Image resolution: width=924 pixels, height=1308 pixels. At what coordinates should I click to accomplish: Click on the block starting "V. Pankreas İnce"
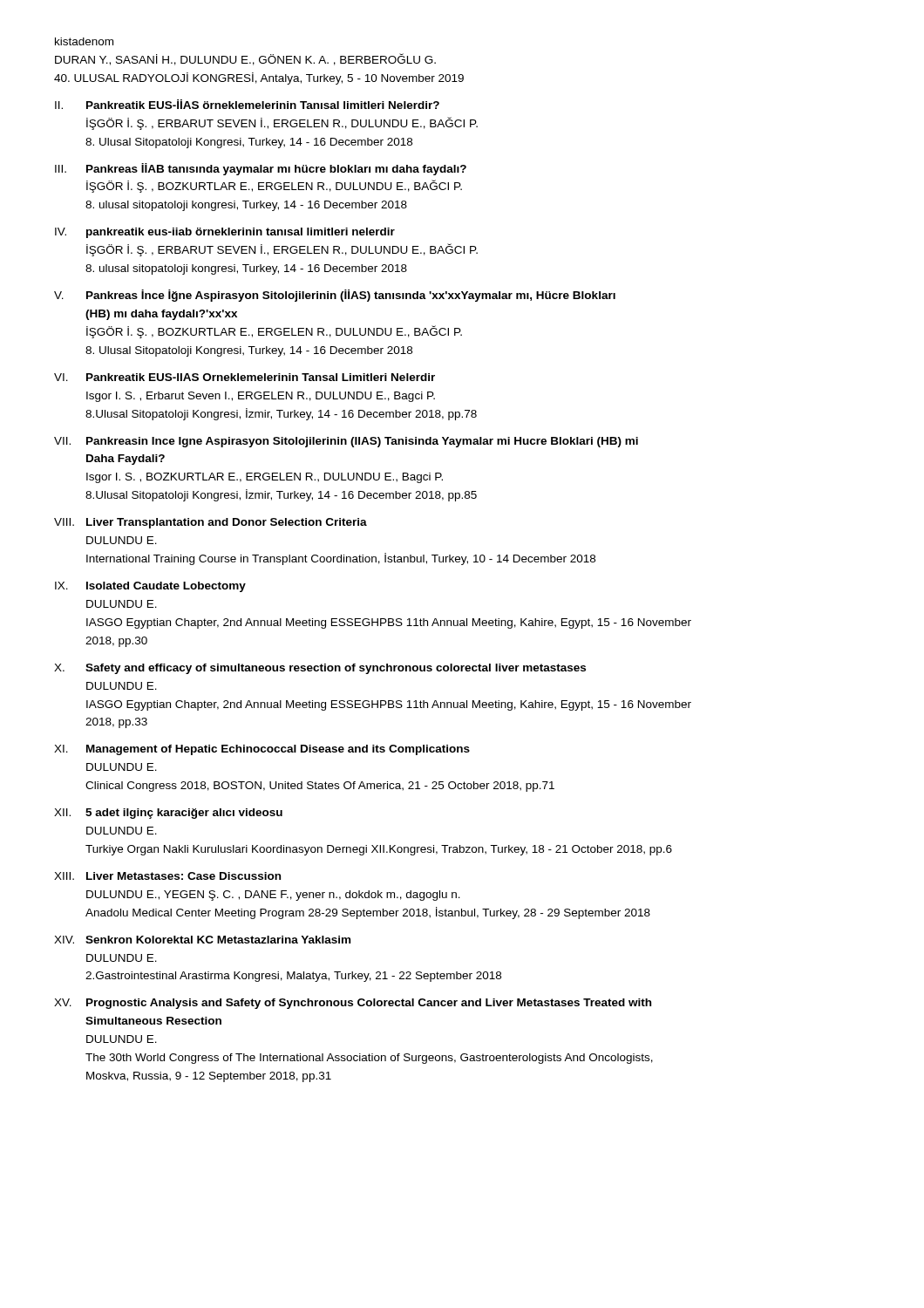(x=462, y=323)
